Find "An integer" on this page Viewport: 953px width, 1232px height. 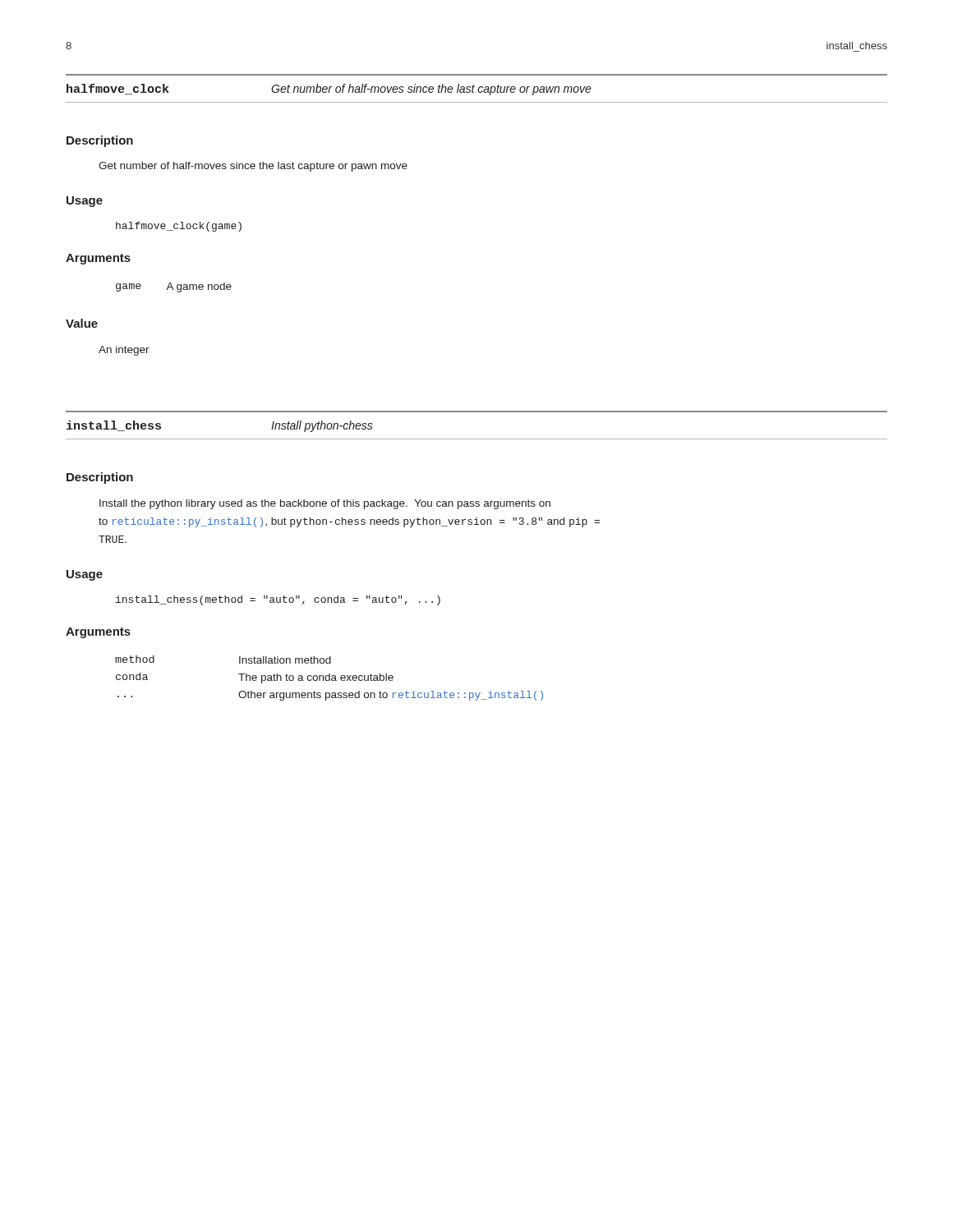pos(124,351)
